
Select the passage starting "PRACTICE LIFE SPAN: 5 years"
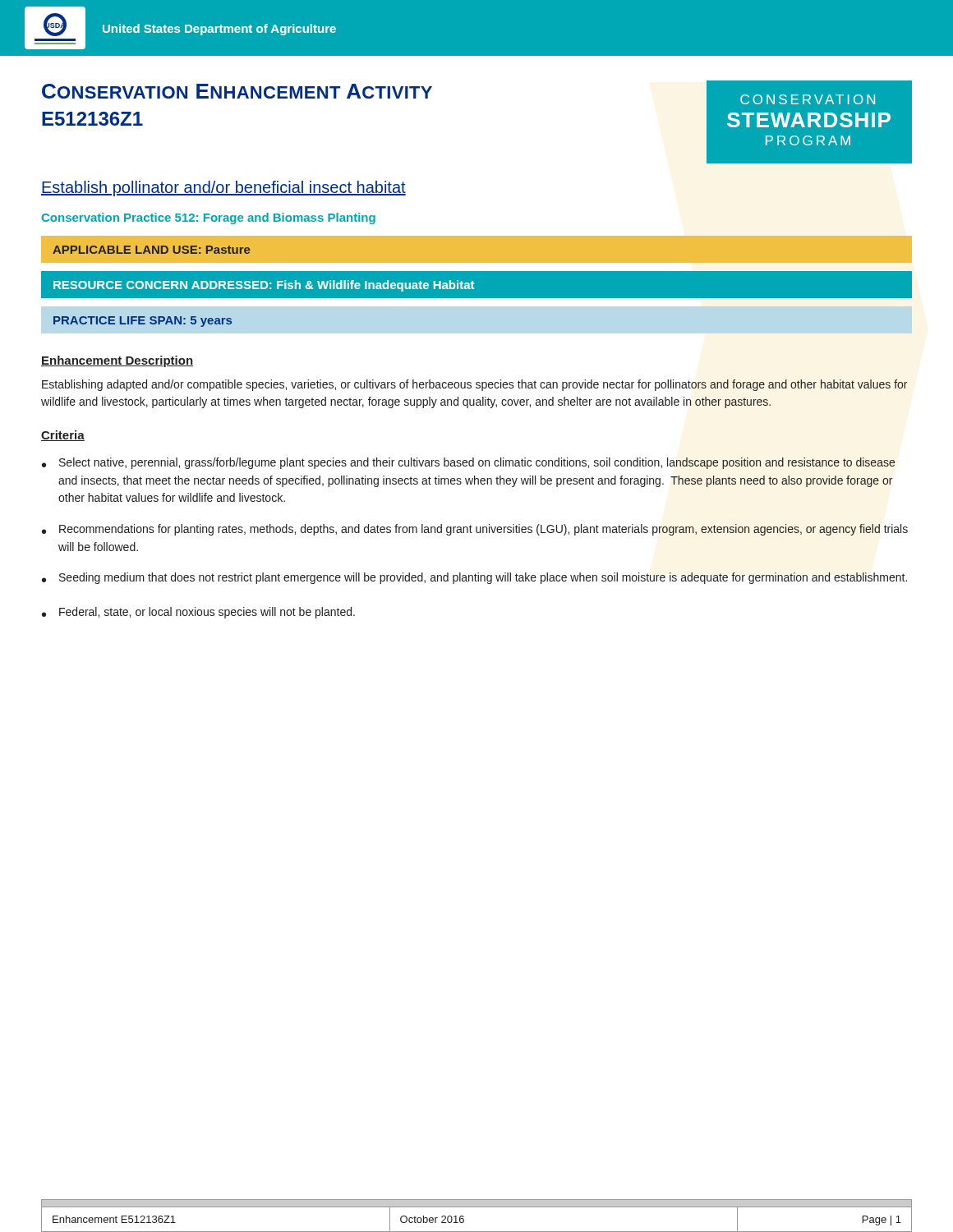click(x=143, y=320)
